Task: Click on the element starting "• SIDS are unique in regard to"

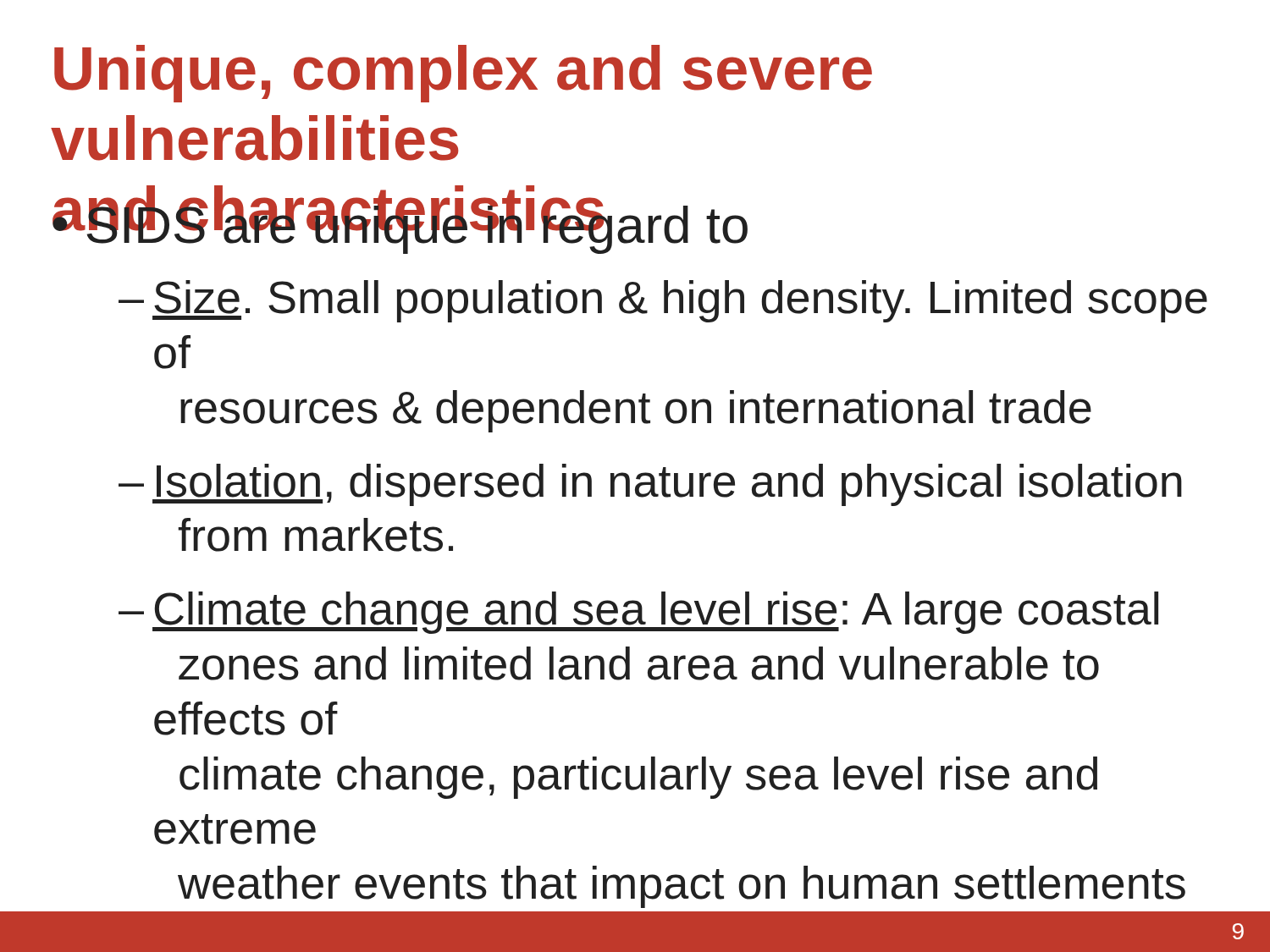Action: click(x=400, y=225)
